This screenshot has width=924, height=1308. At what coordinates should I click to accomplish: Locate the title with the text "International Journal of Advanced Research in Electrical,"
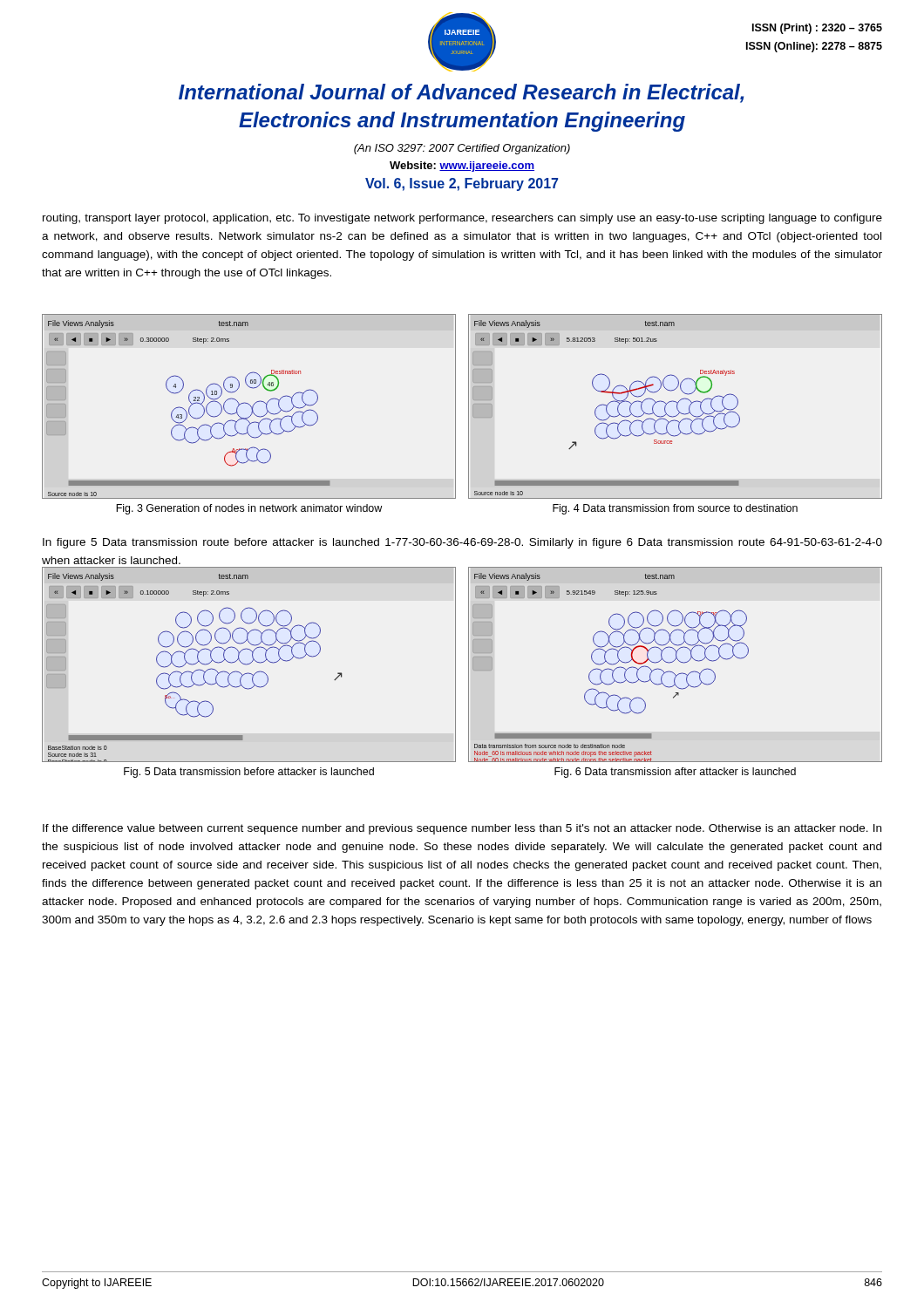462,107
